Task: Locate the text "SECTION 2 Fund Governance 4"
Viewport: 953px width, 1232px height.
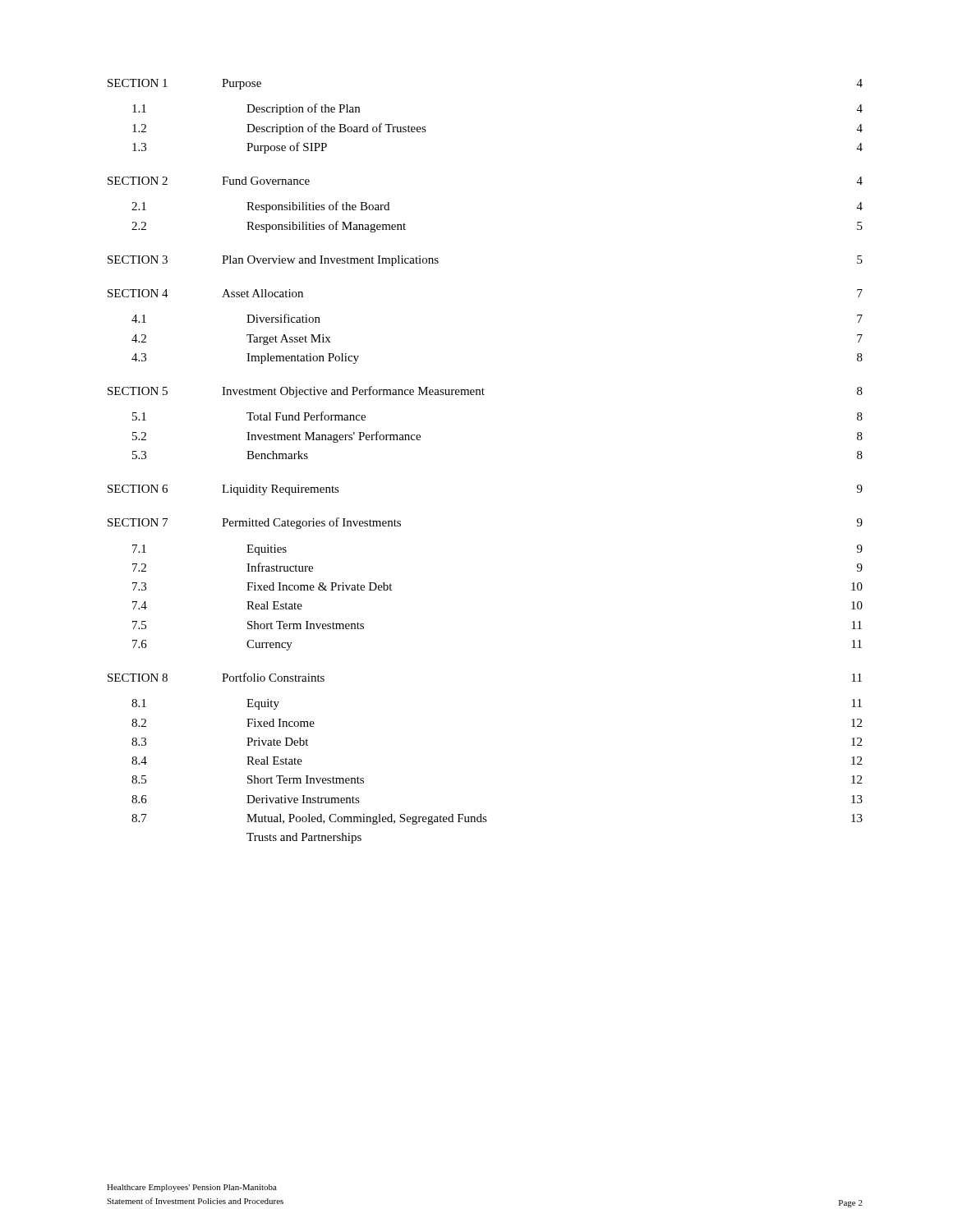Action: point(133,180)
